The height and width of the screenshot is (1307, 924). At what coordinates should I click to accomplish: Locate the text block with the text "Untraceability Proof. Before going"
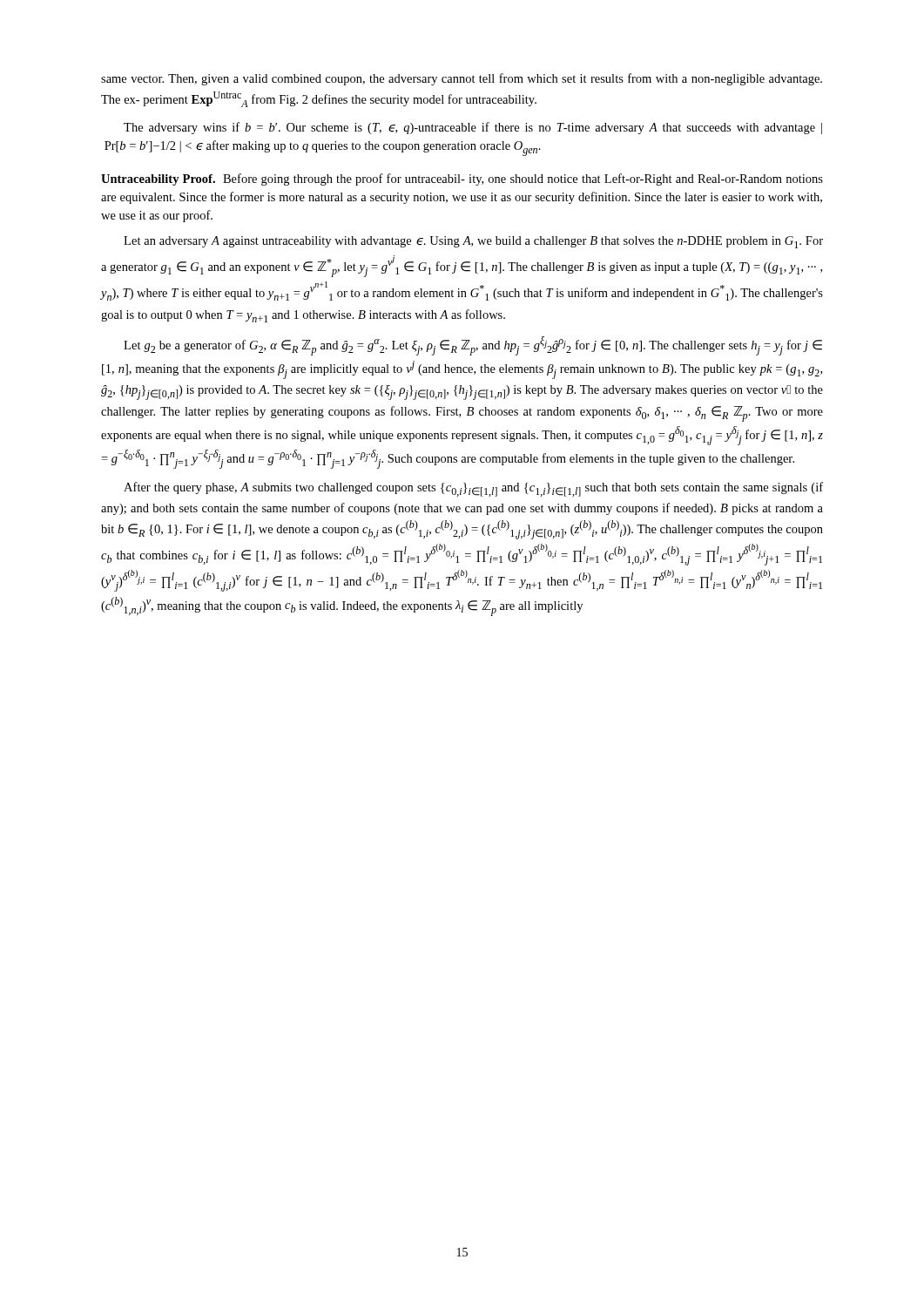(x=462, y=197)
